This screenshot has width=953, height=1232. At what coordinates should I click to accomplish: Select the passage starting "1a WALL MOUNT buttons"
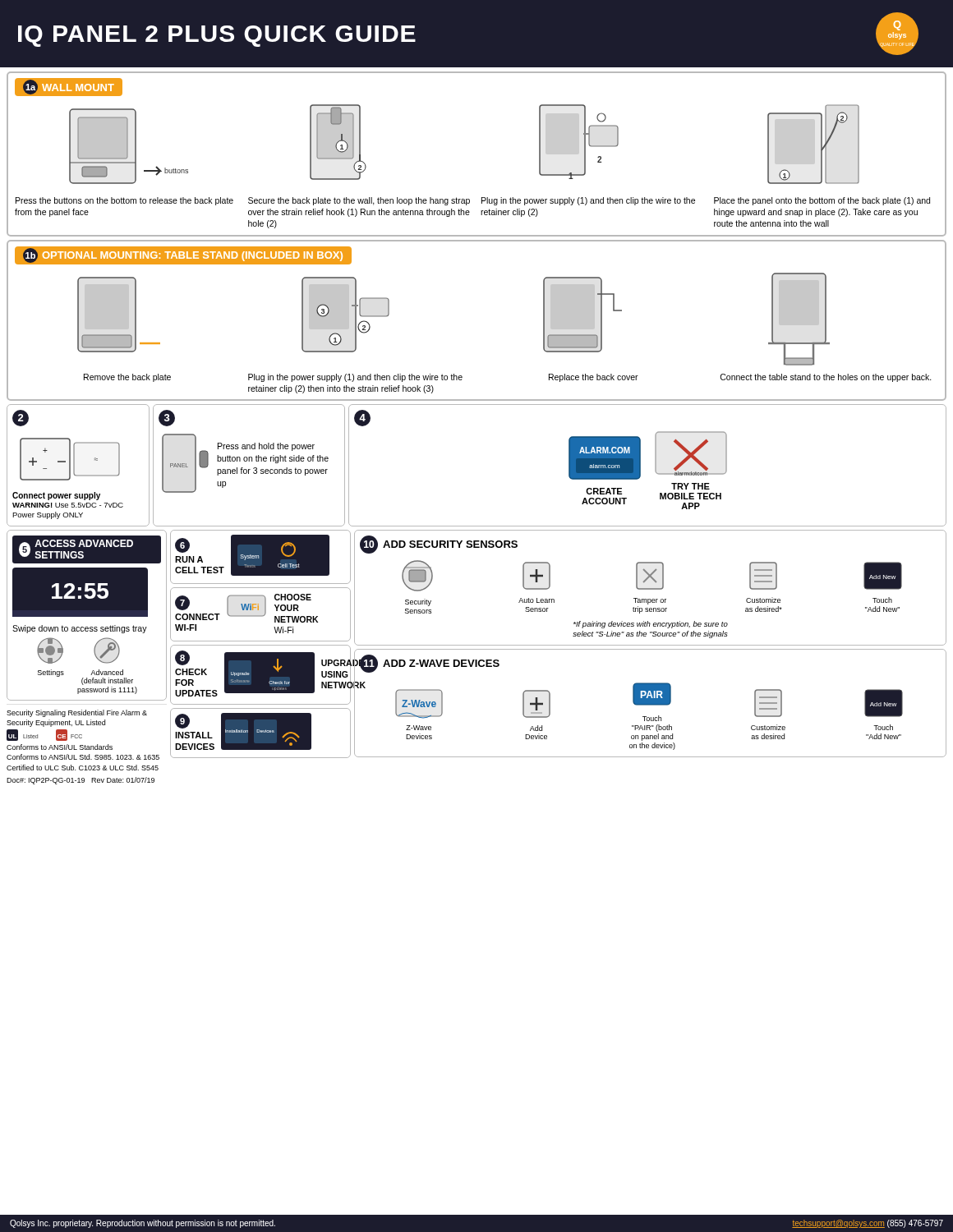tap(69, 87)
